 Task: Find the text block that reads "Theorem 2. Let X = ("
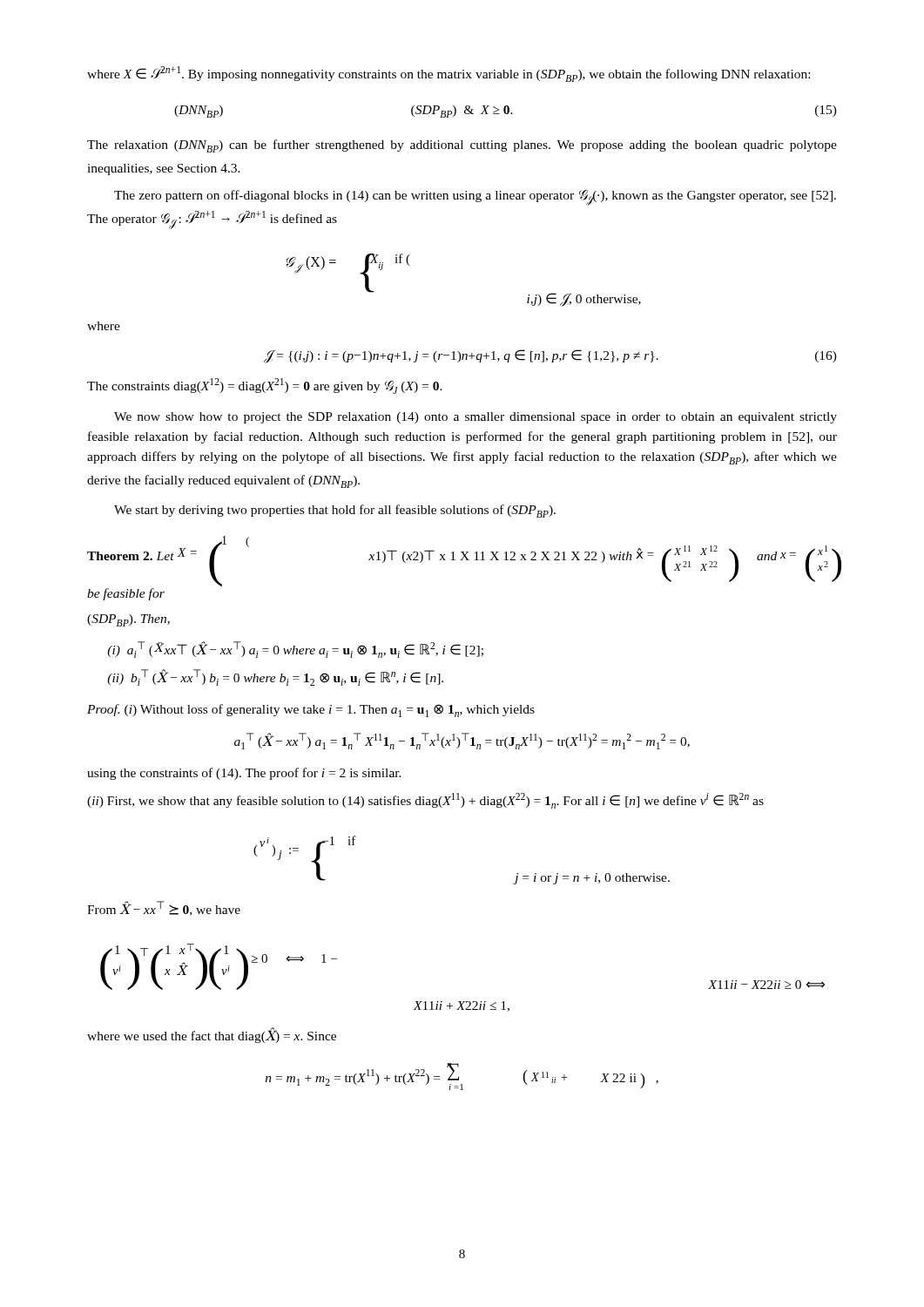pos(462,565)
